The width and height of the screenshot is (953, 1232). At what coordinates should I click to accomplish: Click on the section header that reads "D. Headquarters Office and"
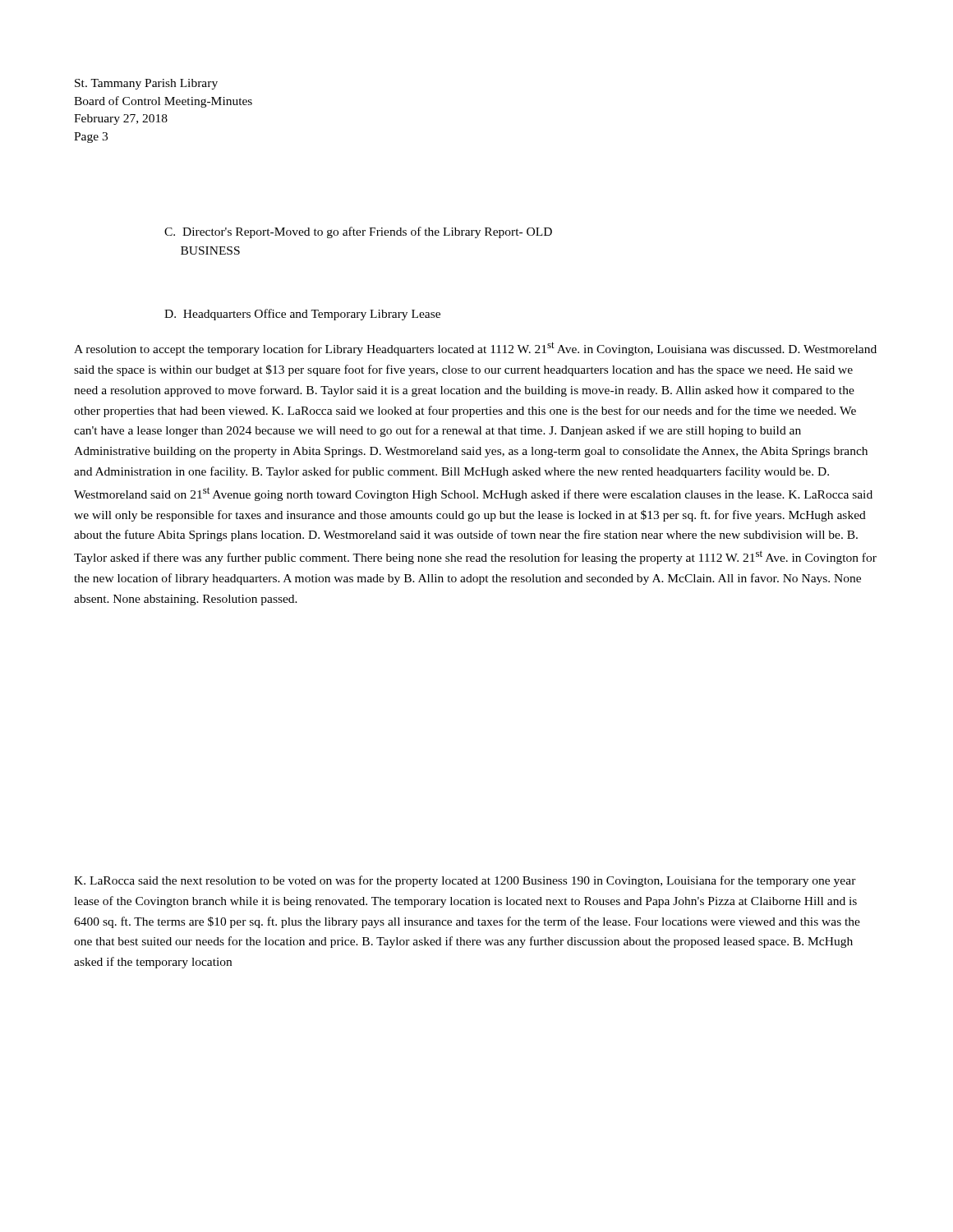[x=303, y=313]
